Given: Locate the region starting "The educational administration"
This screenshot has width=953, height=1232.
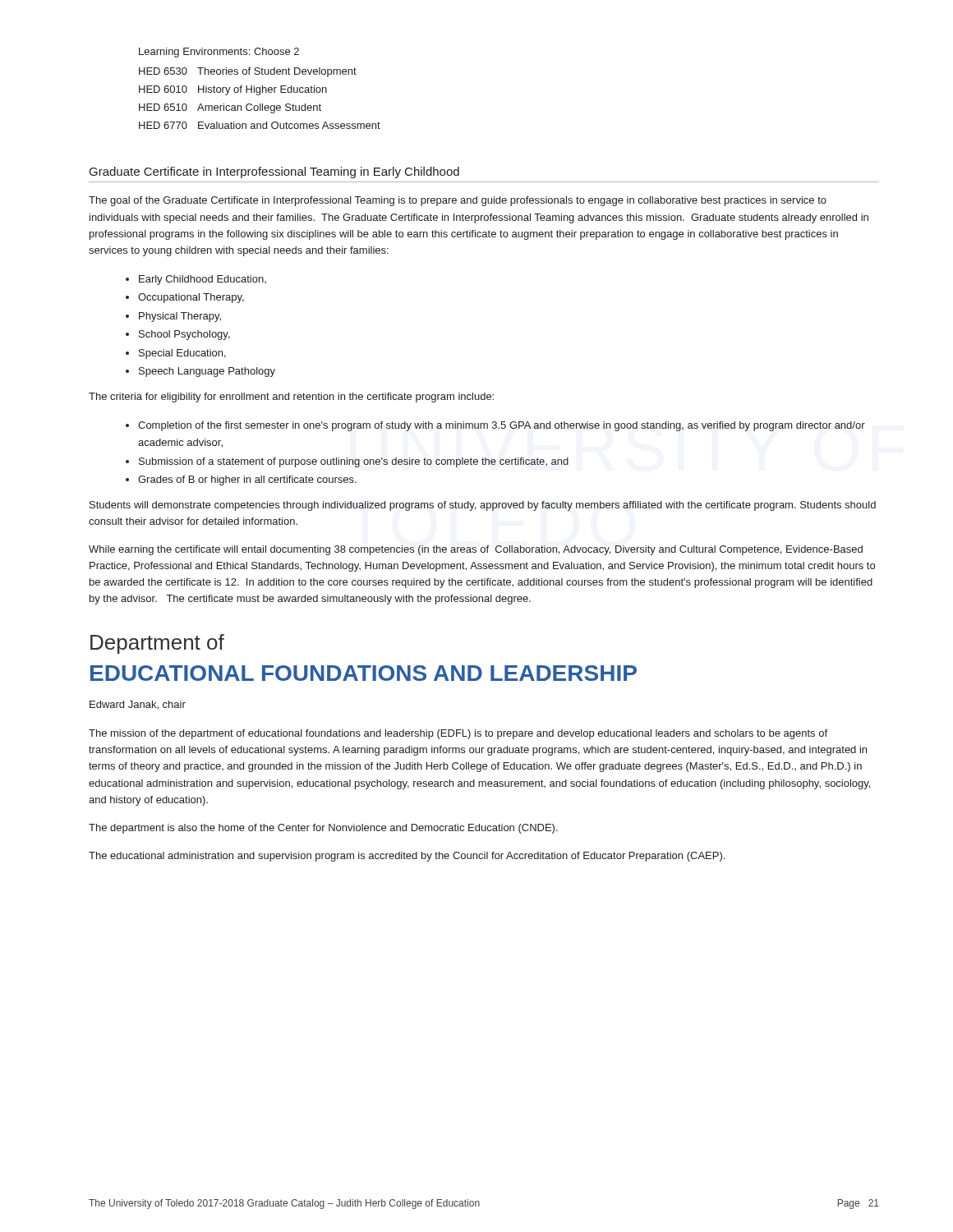Looking at the screenshot, I should 407,855.
